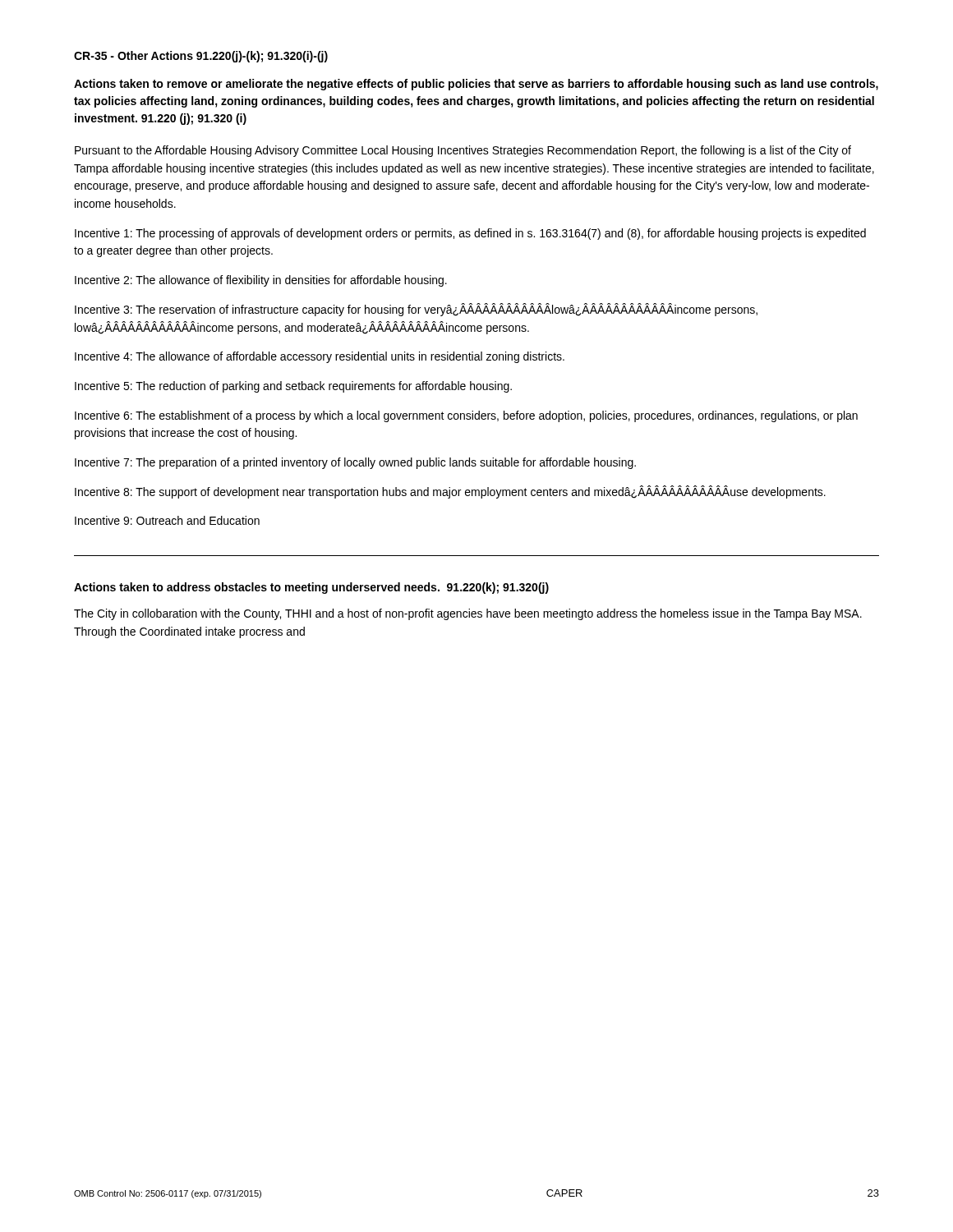Screen dimensions: 1232x953
Task: Select the text block that reads "Incentive 2: The allowance of"
Action: pos(261,280)
